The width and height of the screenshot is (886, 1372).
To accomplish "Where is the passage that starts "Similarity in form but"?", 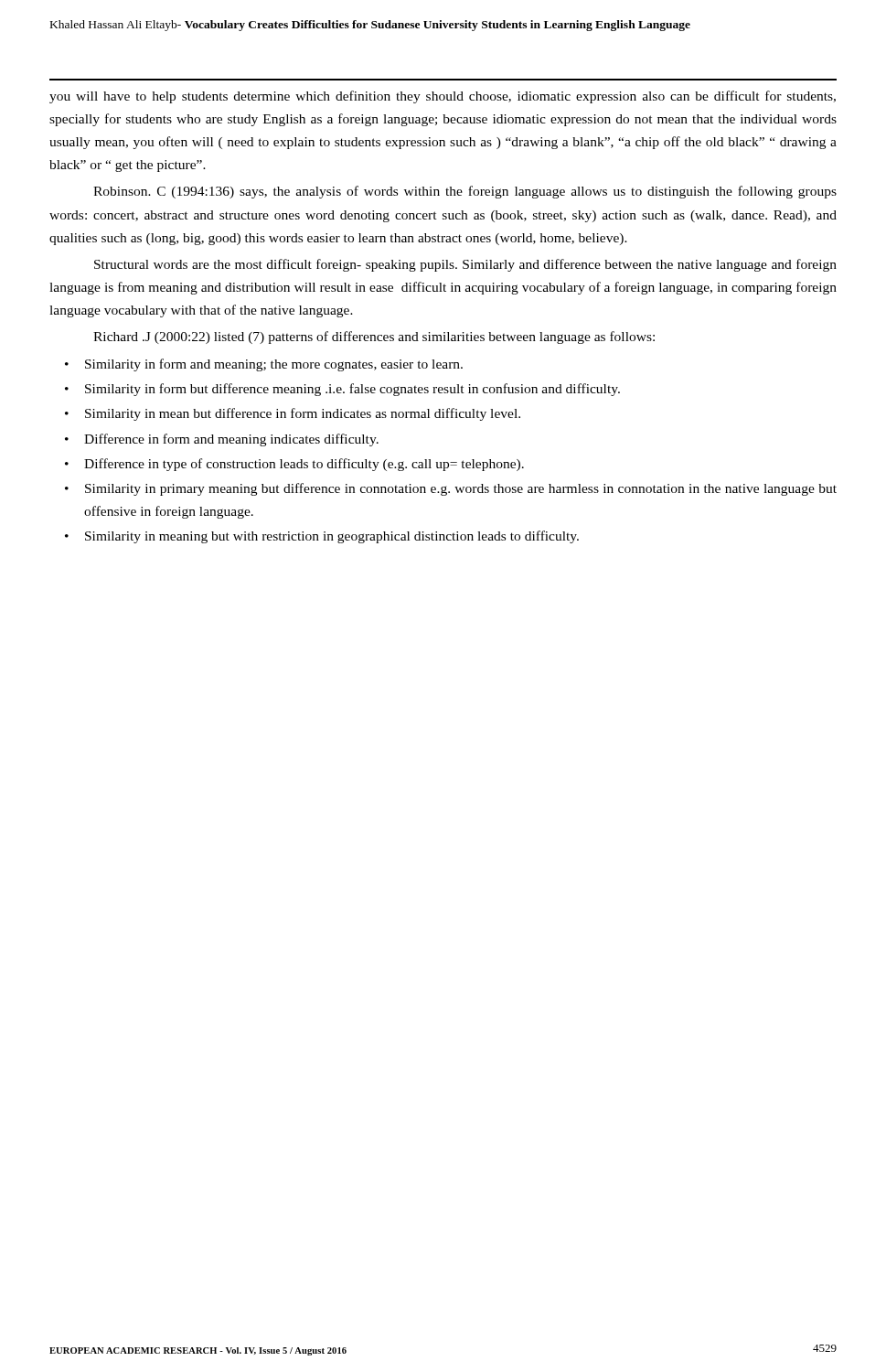I will tap(352, 389).
